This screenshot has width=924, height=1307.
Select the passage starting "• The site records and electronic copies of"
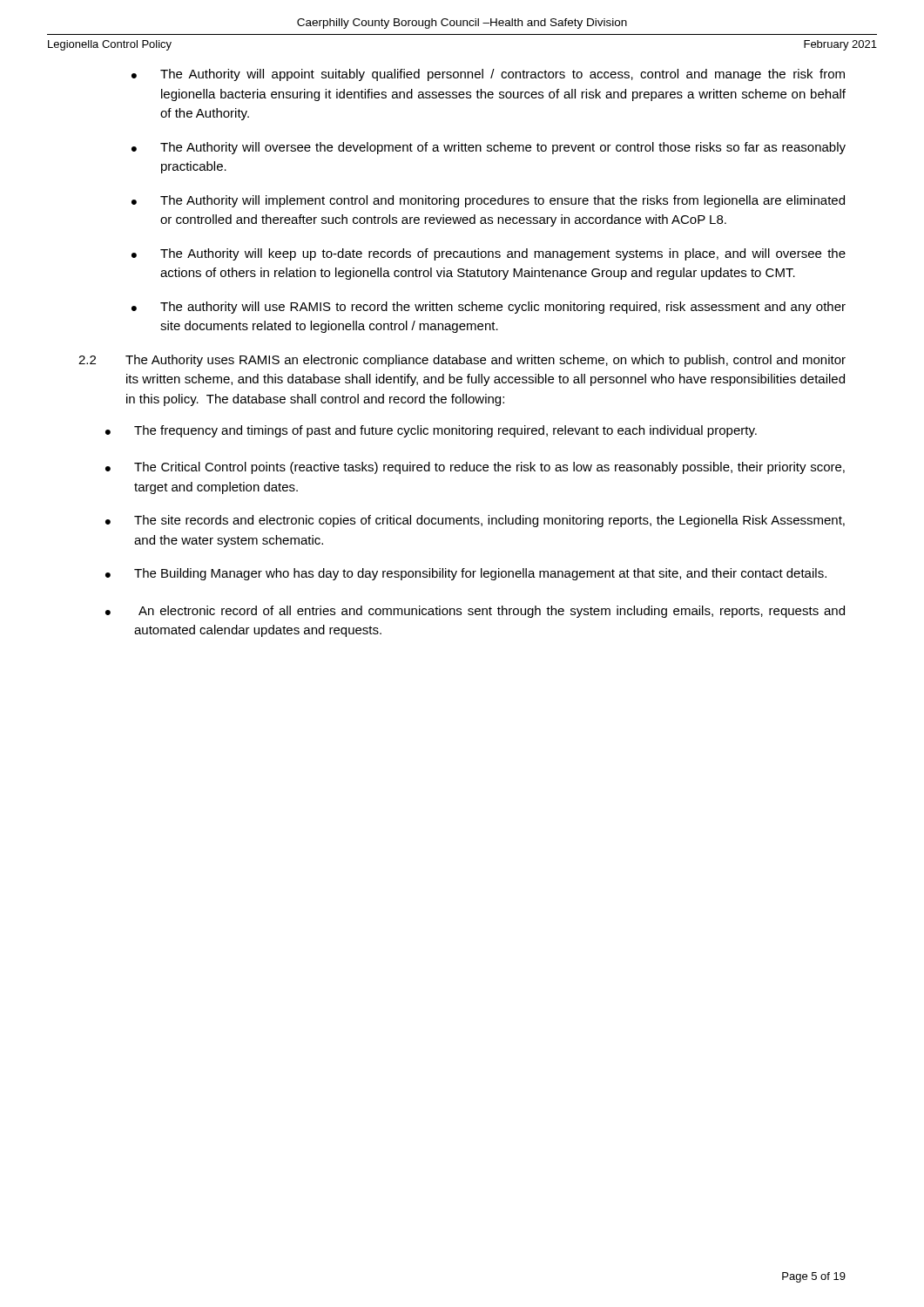[x=475, y=531]
